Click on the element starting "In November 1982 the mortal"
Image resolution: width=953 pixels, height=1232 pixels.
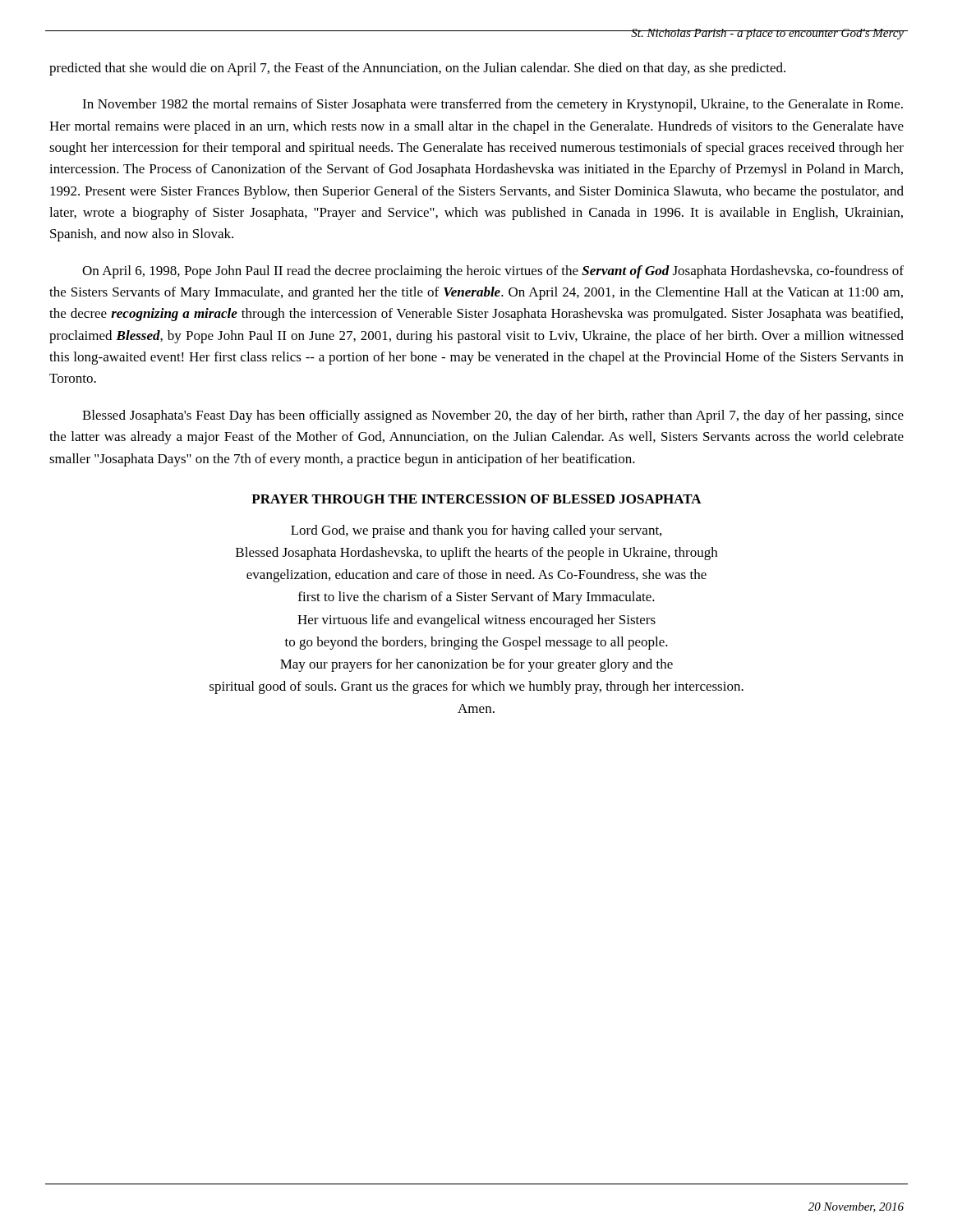pos(476,169)
